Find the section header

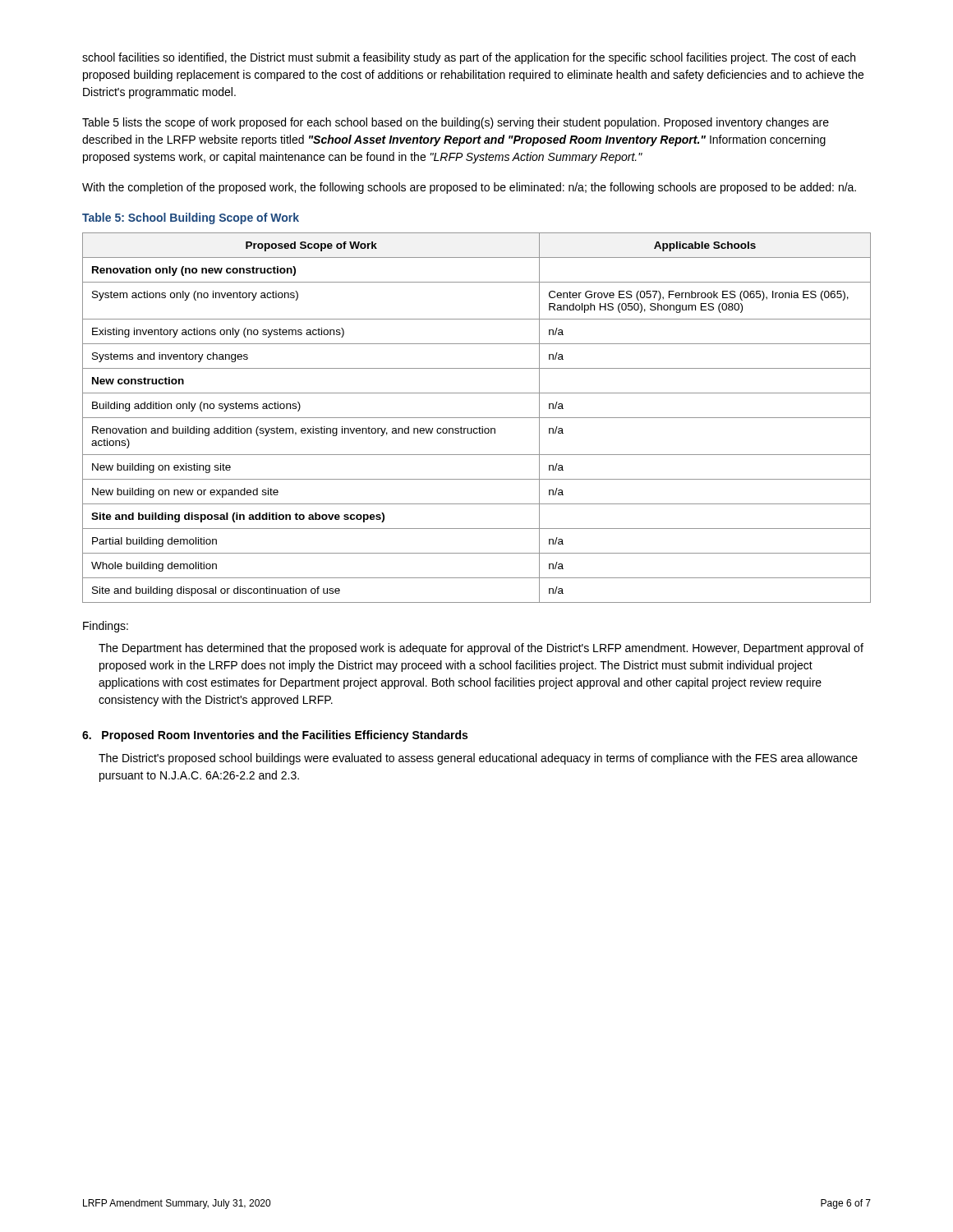pyautogui.click(x=275, y=735)
